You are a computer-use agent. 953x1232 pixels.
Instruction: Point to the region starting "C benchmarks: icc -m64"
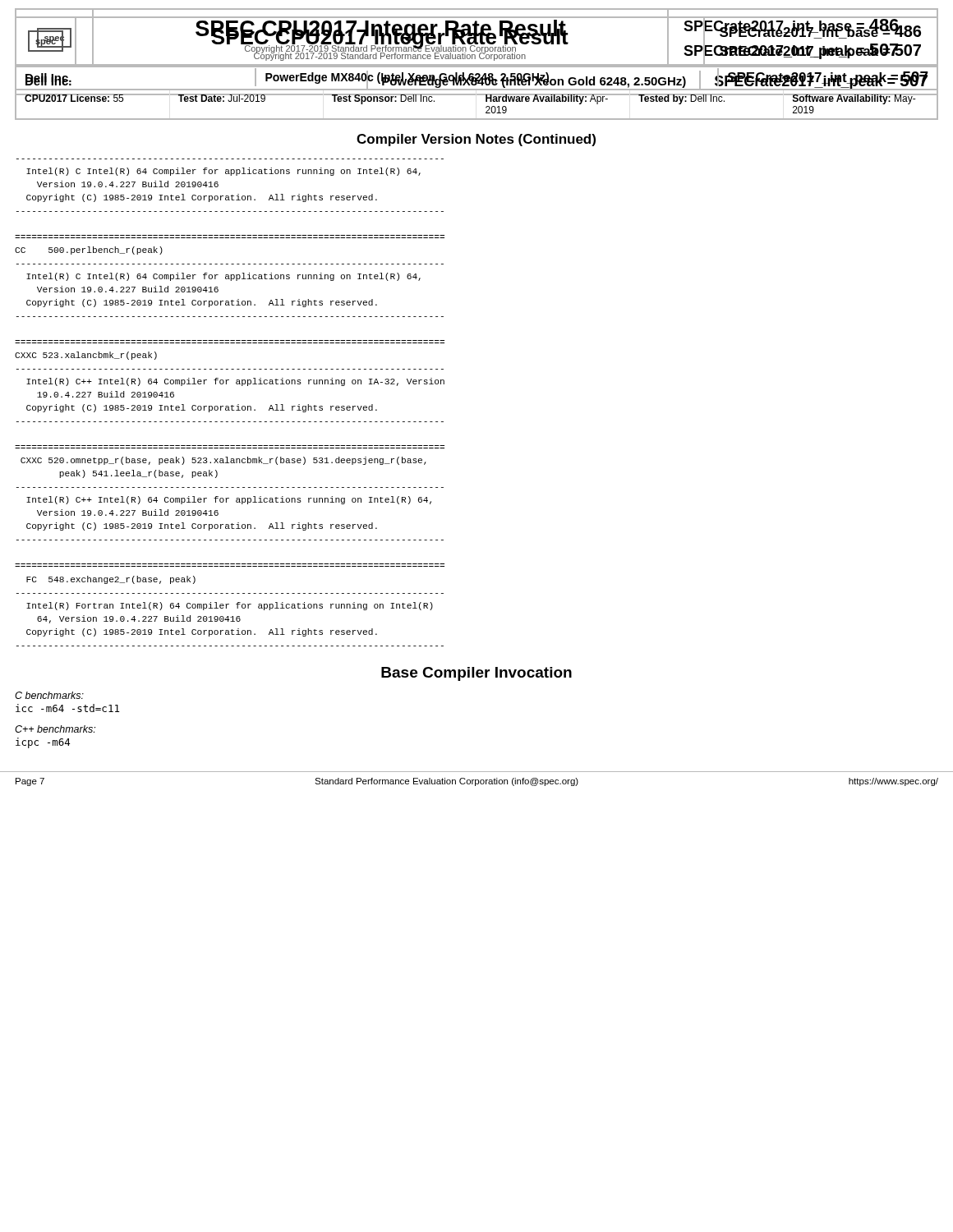pyautogui.click(x=67, y=702)
